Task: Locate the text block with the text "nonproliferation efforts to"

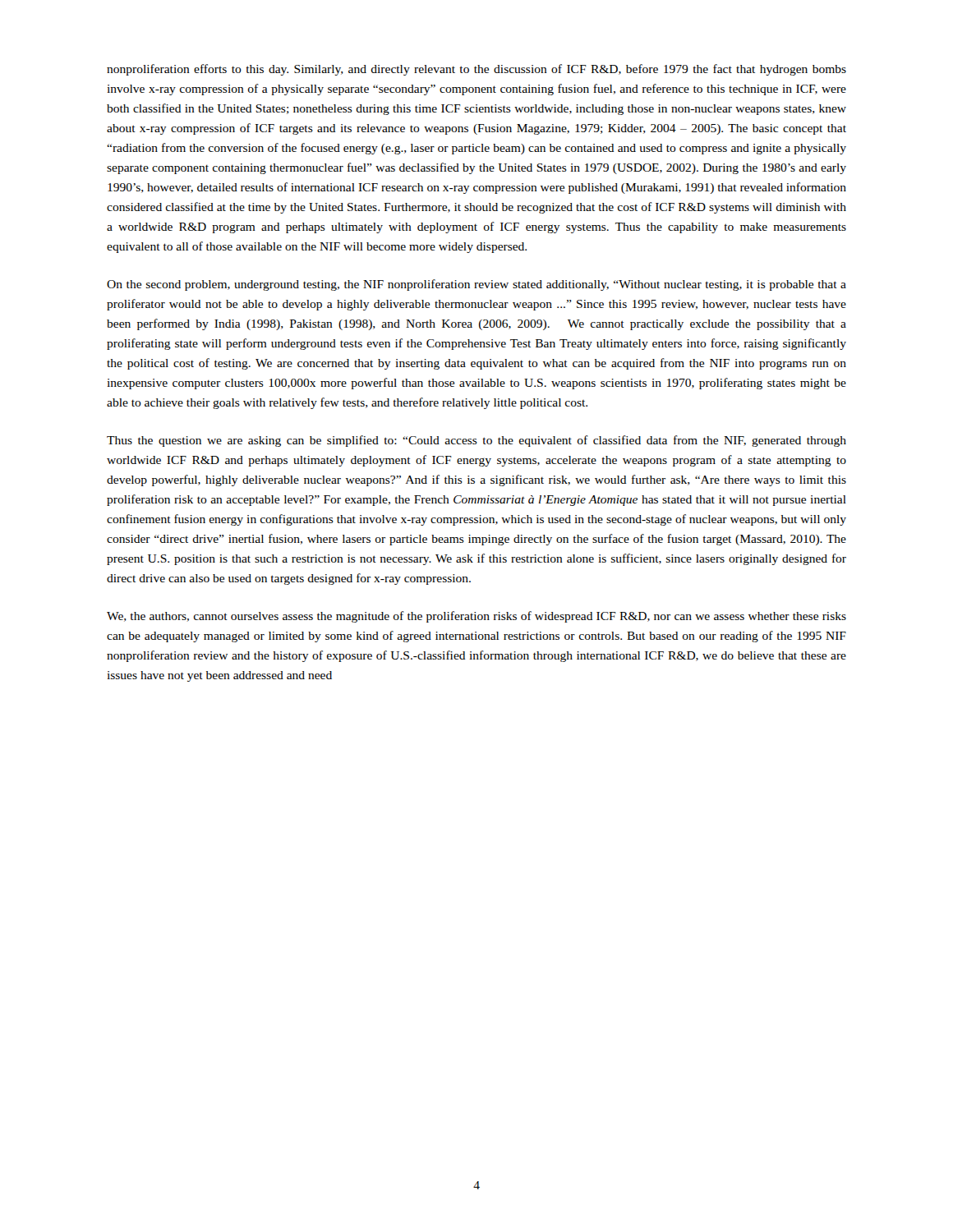Action: [476, 157]
